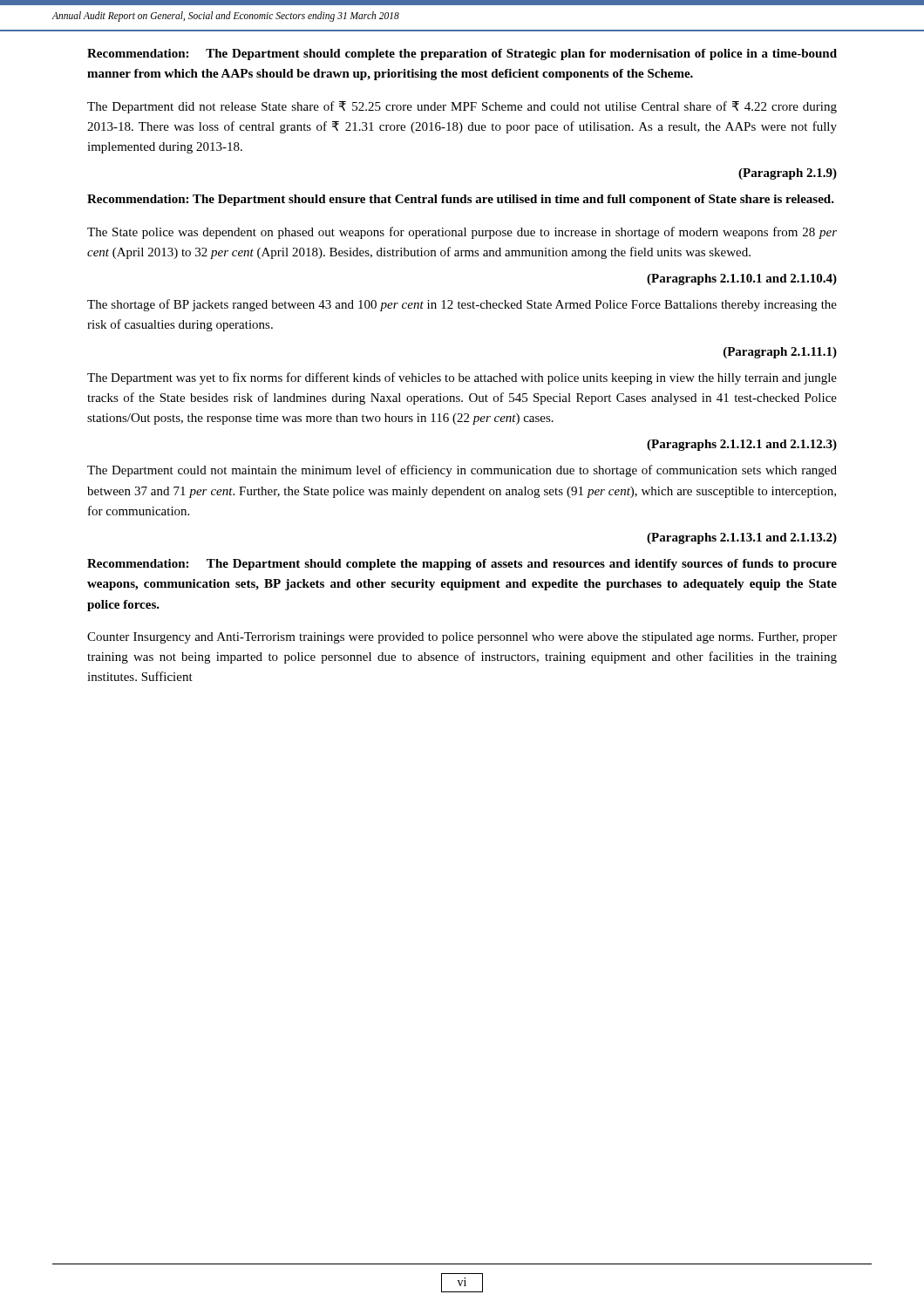Find the block starting "The Department was yet"

(x=462, y=397)
